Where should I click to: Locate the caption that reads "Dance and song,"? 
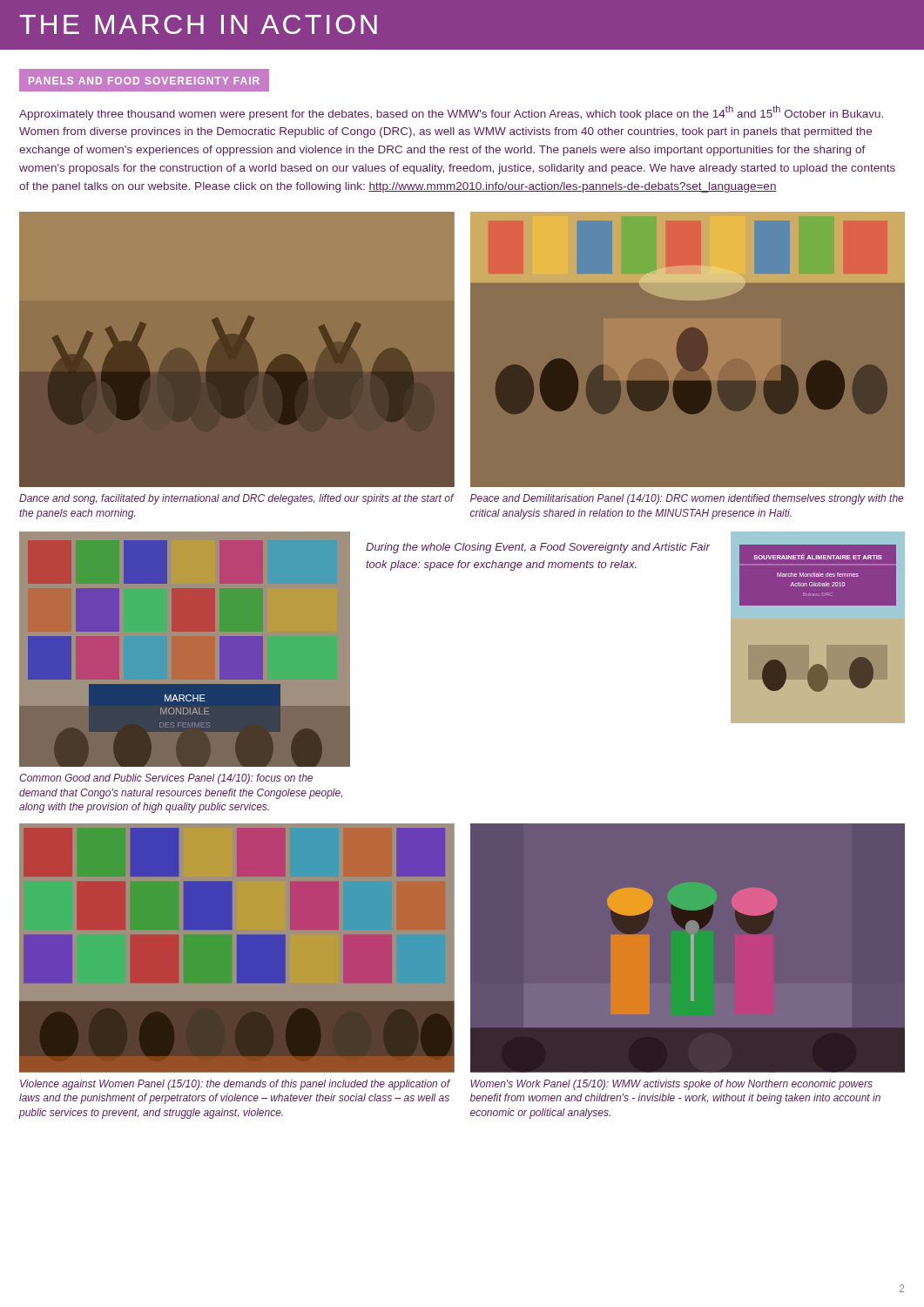pos(236,506)
